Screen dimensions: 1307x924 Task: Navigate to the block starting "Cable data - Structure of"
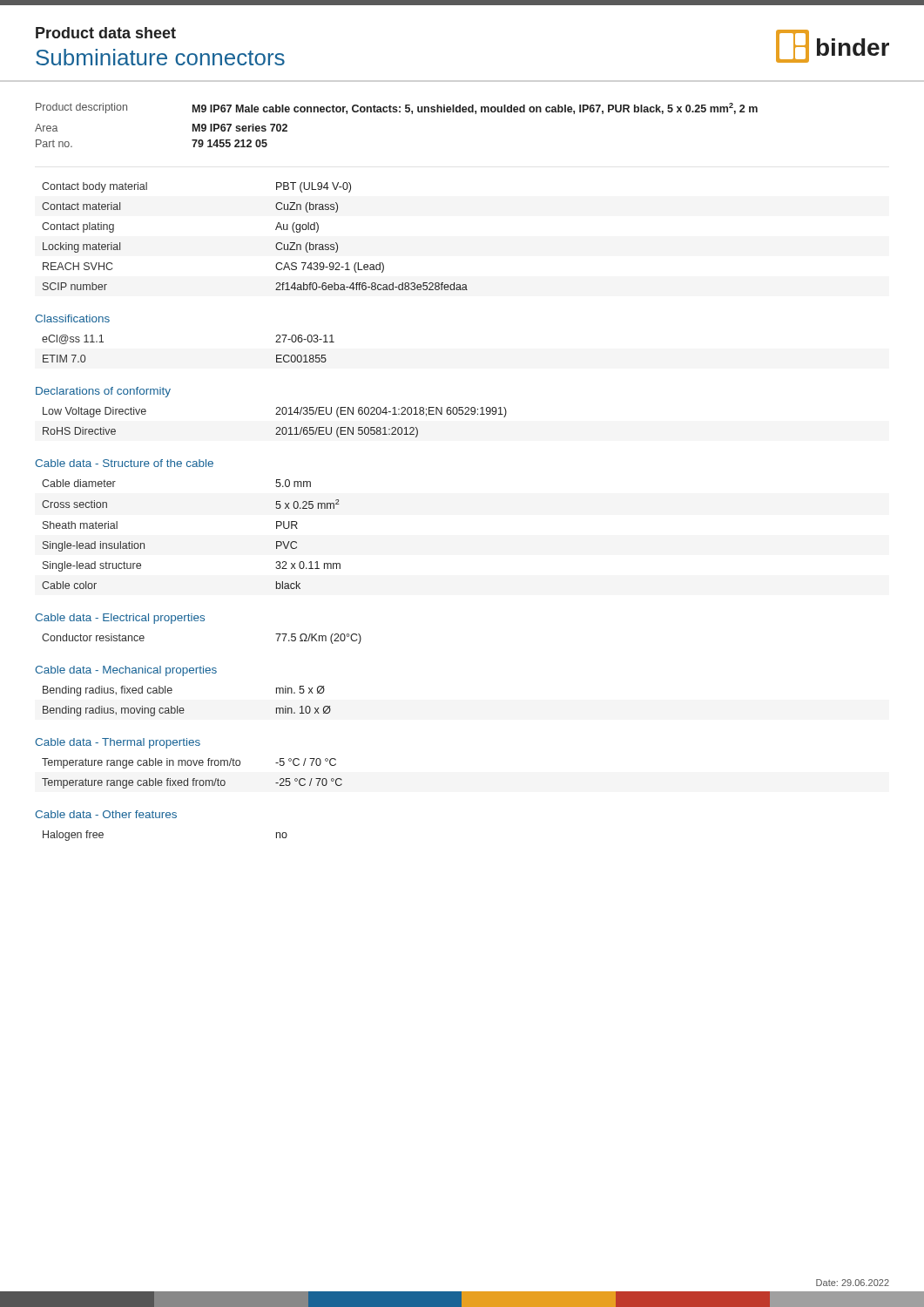tap(124, 463)
